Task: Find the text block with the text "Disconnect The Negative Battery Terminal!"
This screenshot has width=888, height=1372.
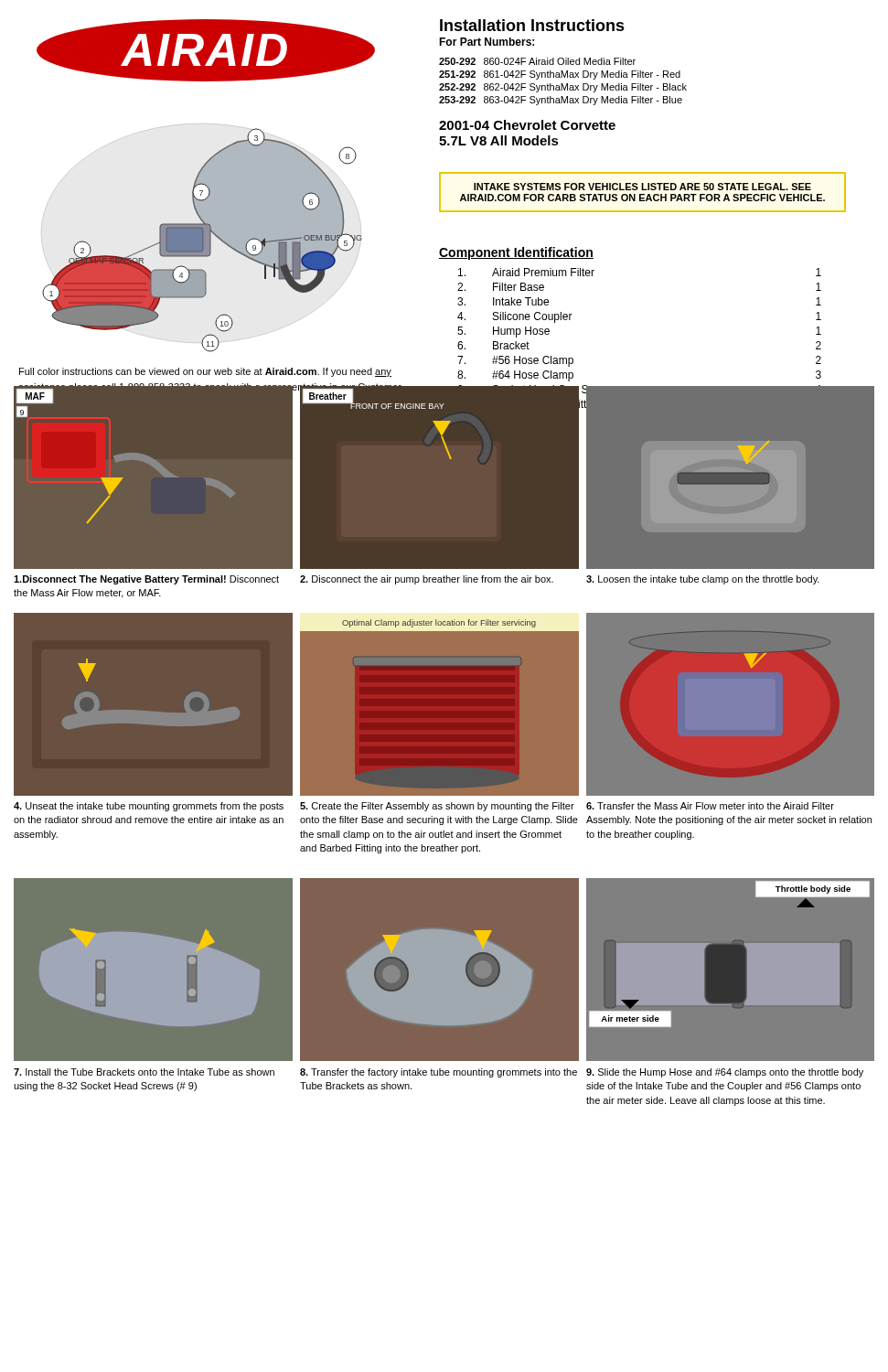Action: click(146, 586)
